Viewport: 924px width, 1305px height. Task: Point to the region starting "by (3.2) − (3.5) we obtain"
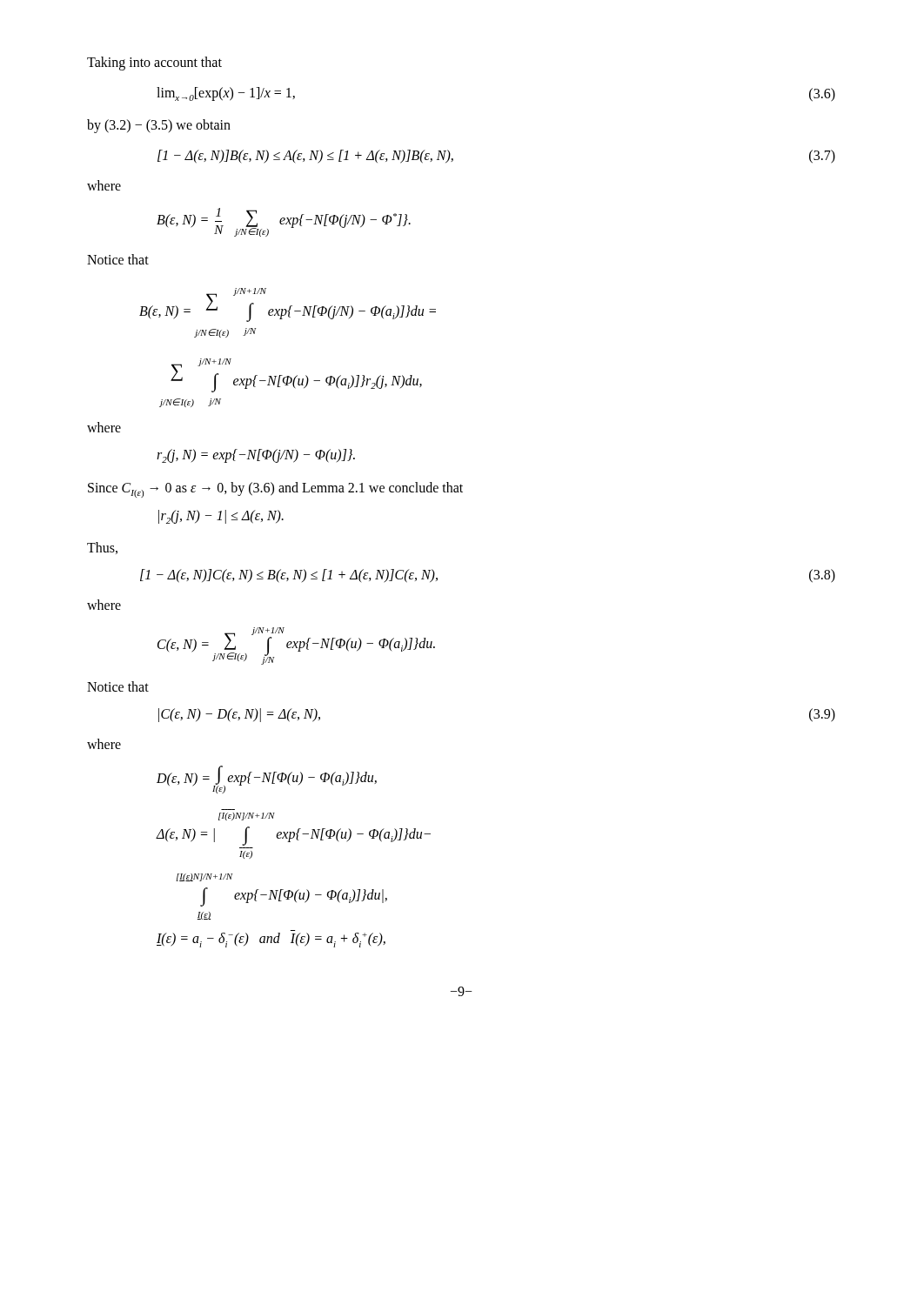tap(159, 126)
